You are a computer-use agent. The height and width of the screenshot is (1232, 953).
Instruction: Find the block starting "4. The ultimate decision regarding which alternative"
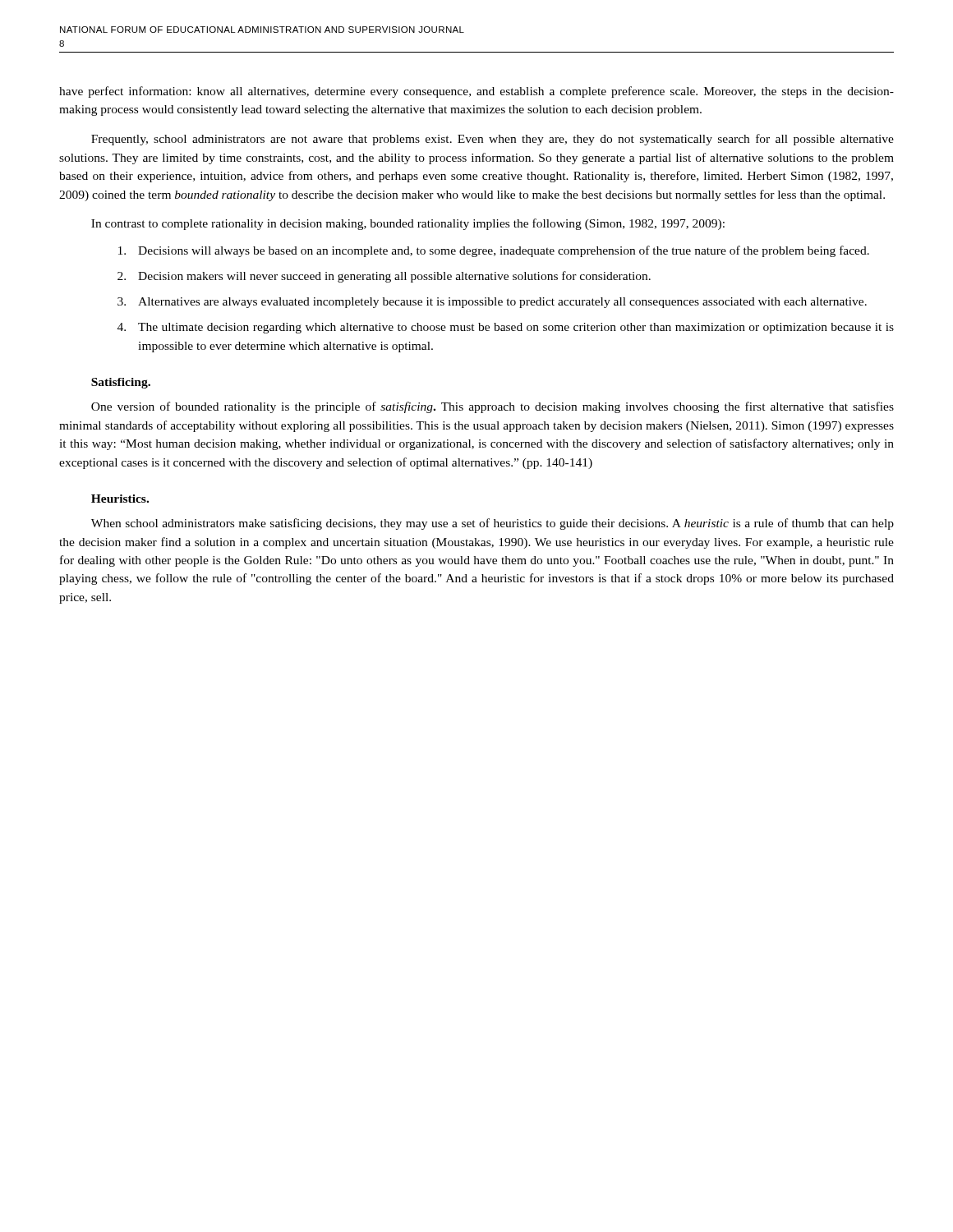pos(499,337)
